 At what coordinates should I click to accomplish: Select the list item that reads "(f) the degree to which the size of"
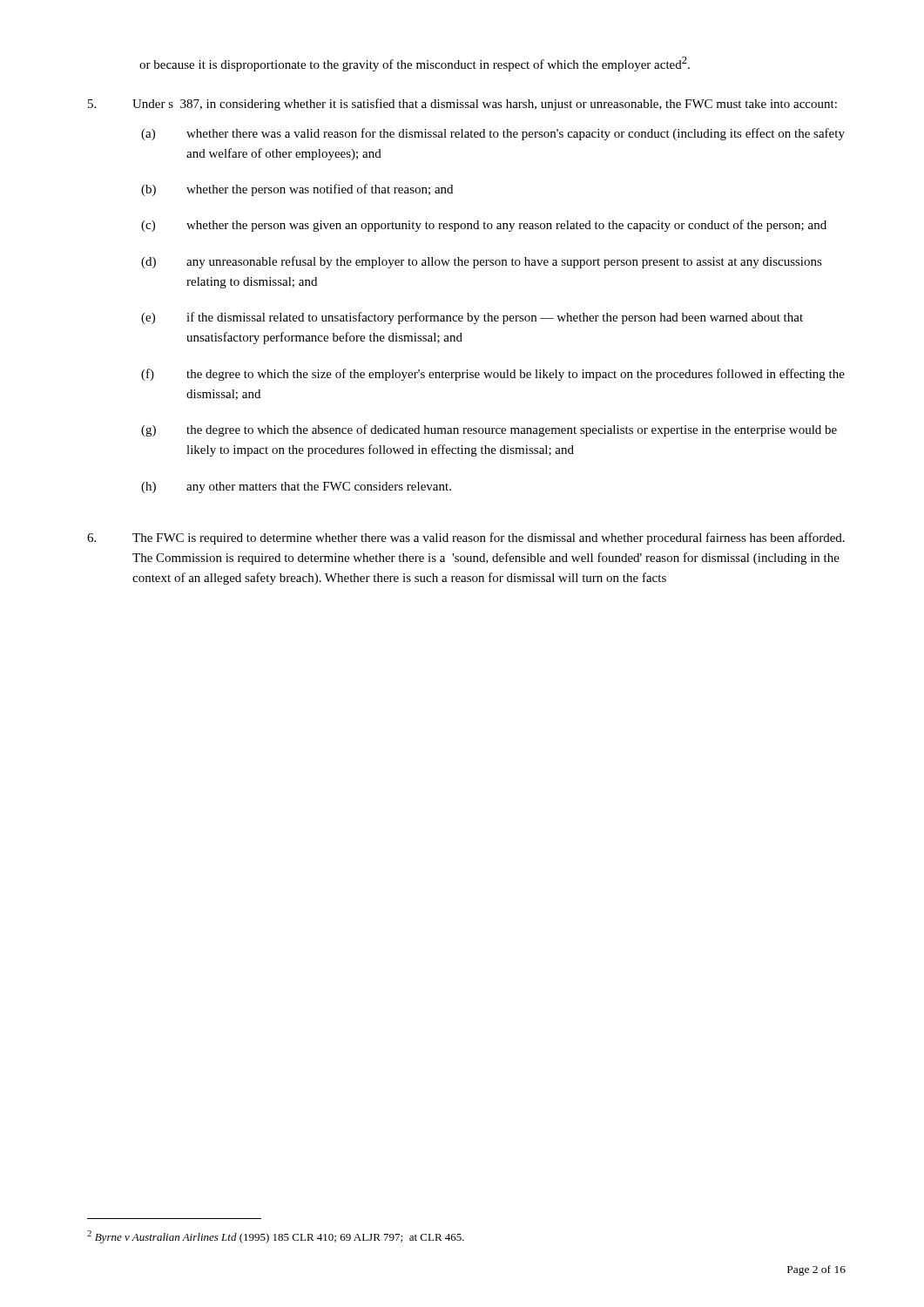pos(493,384)
